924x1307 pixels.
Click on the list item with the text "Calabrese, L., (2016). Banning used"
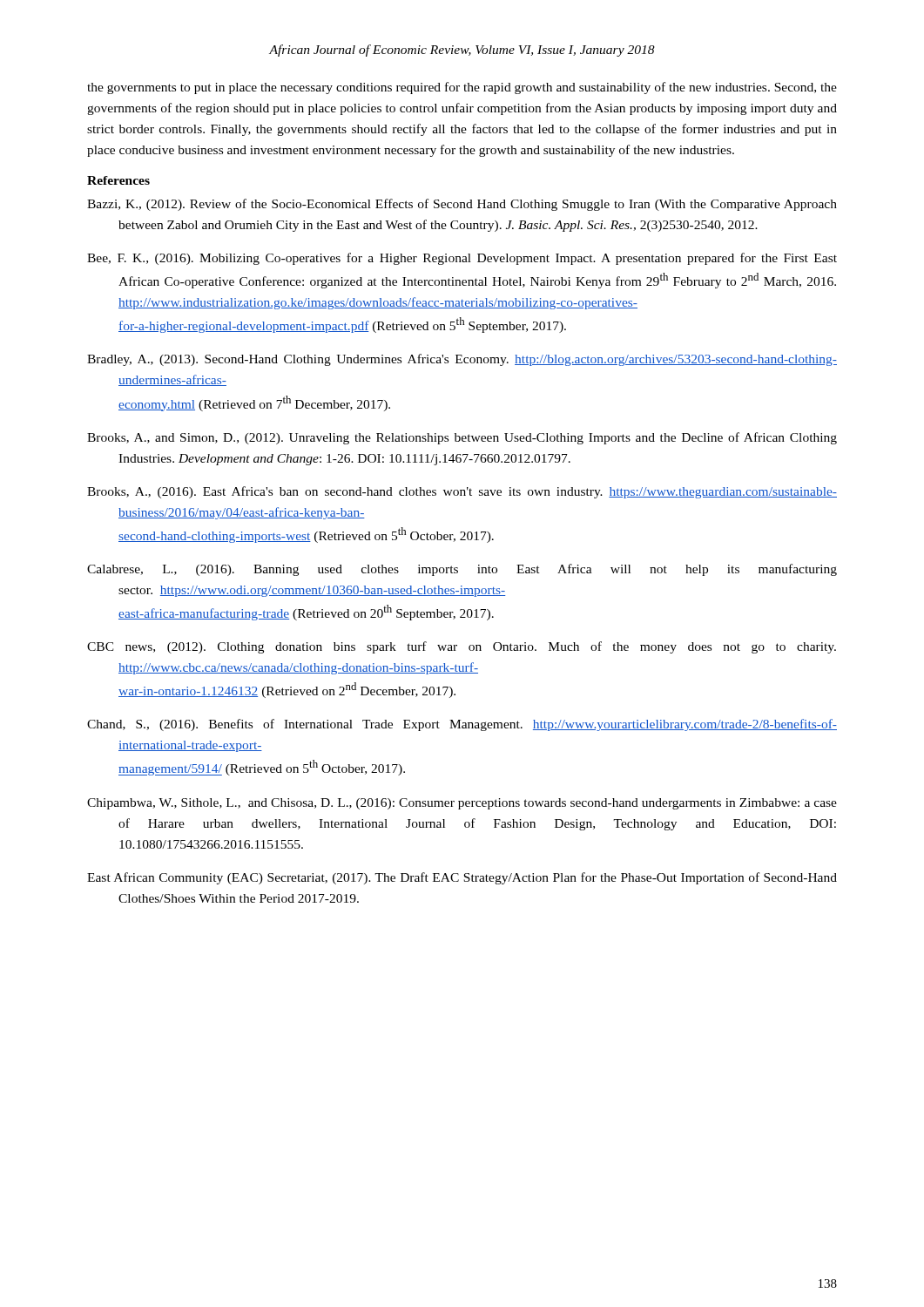point(462,591)
